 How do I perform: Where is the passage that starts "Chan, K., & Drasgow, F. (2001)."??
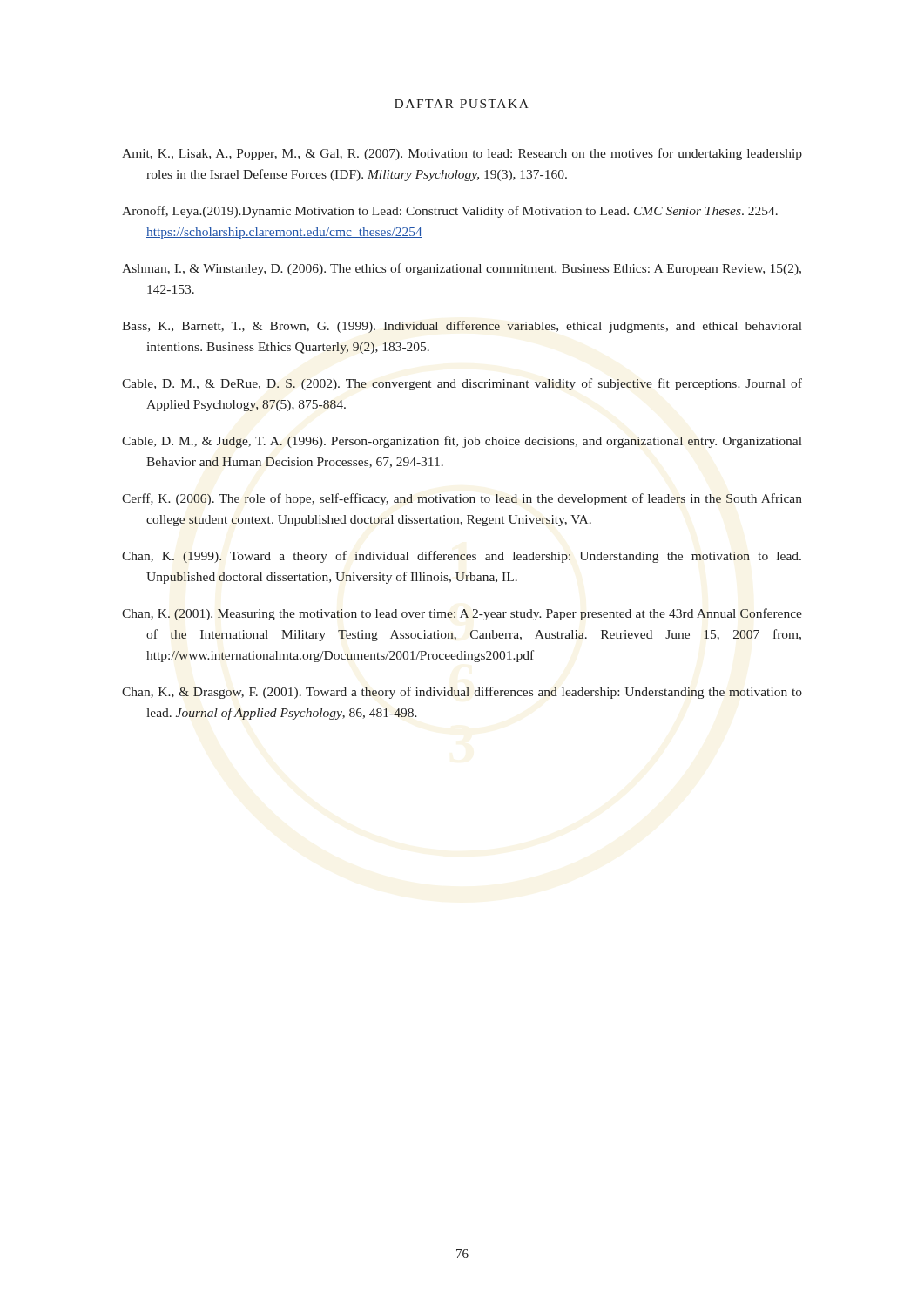(x=462, y=703)
